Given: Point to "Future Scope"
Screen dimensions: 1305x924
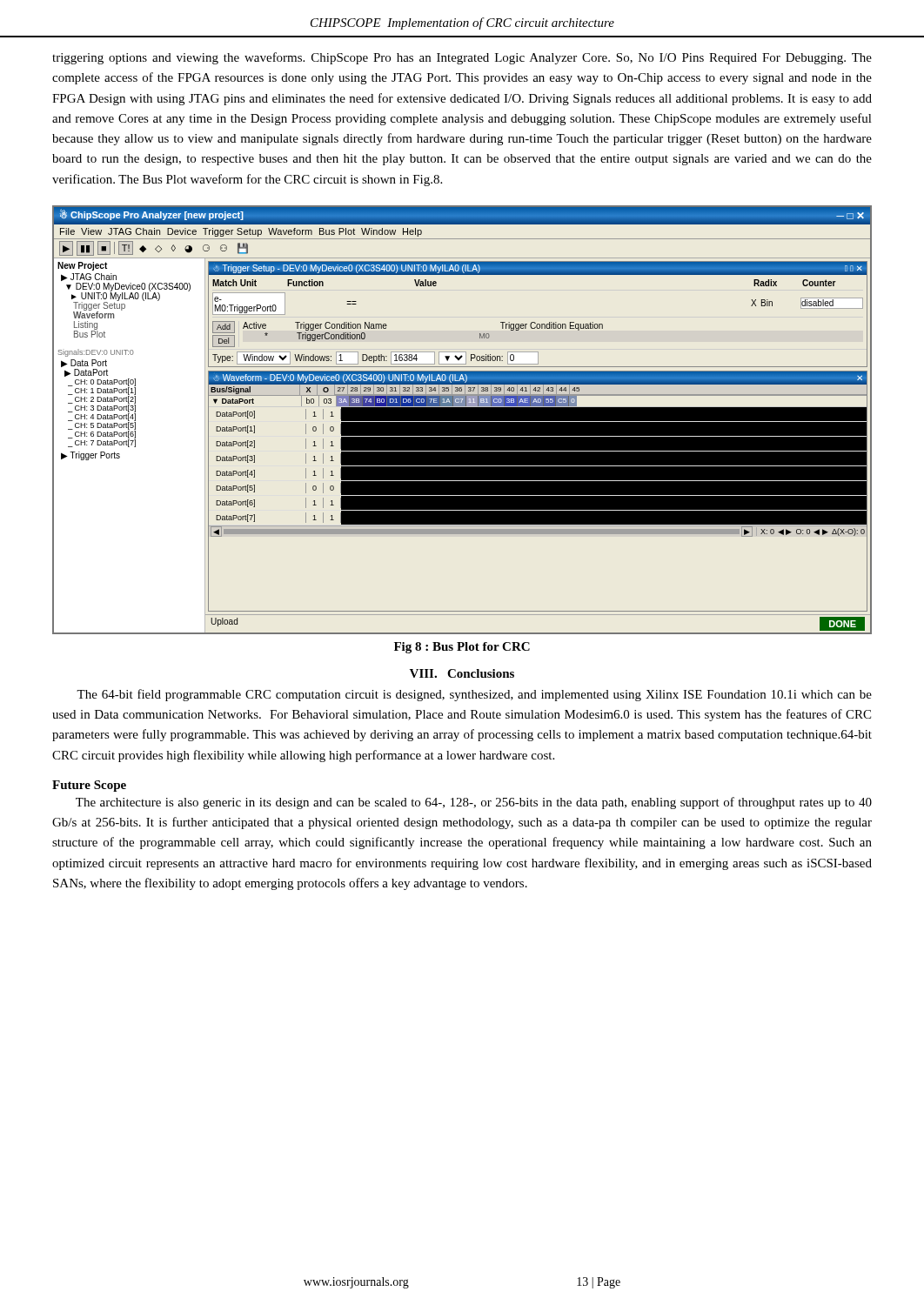Looking at the screenshot, I should 89,785.
